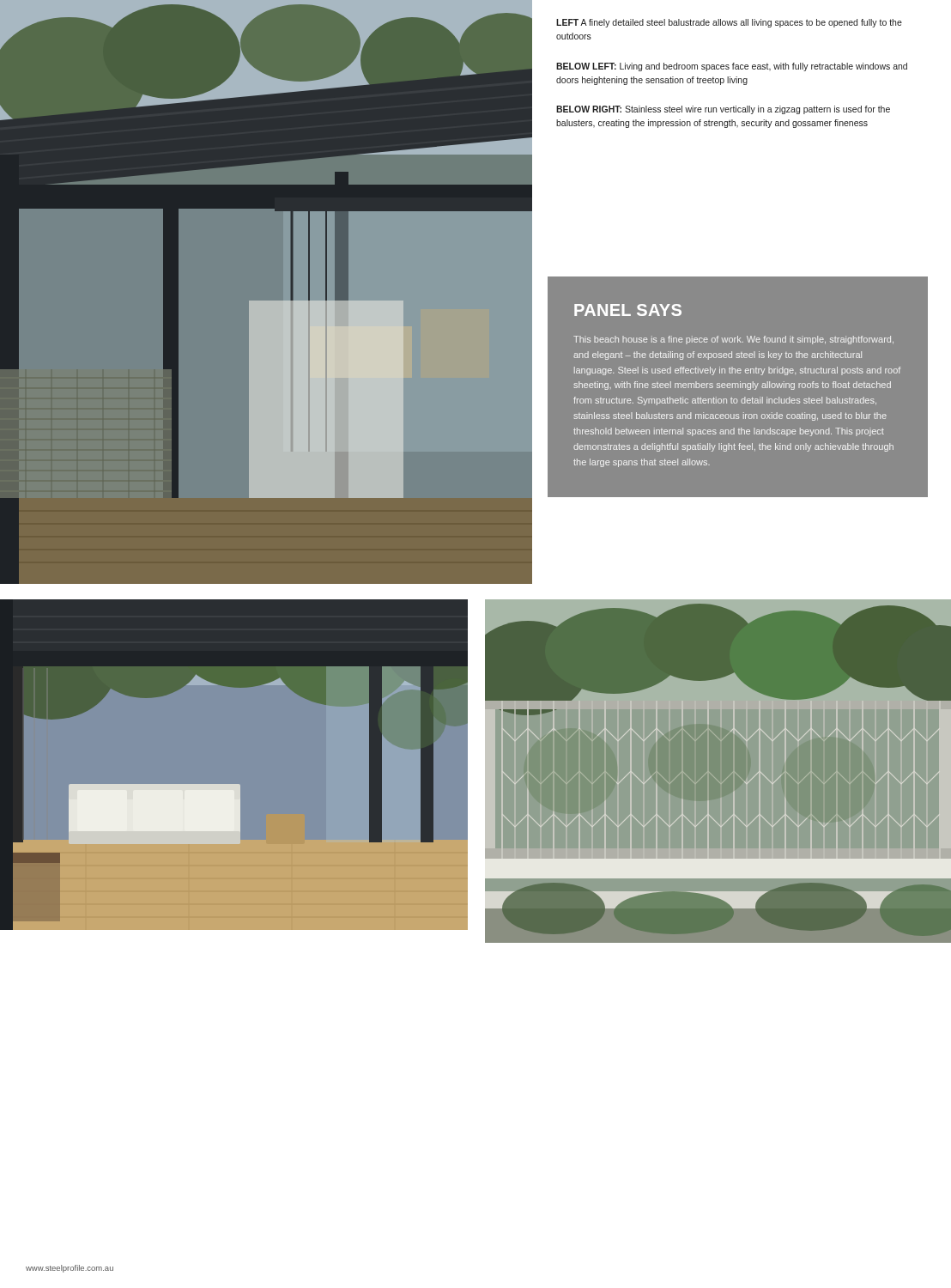Locate the block of text that opens with "This beach house"
Image resolution: width=951 pixels, height=1288 pixels.
click(x=737, y=400)
